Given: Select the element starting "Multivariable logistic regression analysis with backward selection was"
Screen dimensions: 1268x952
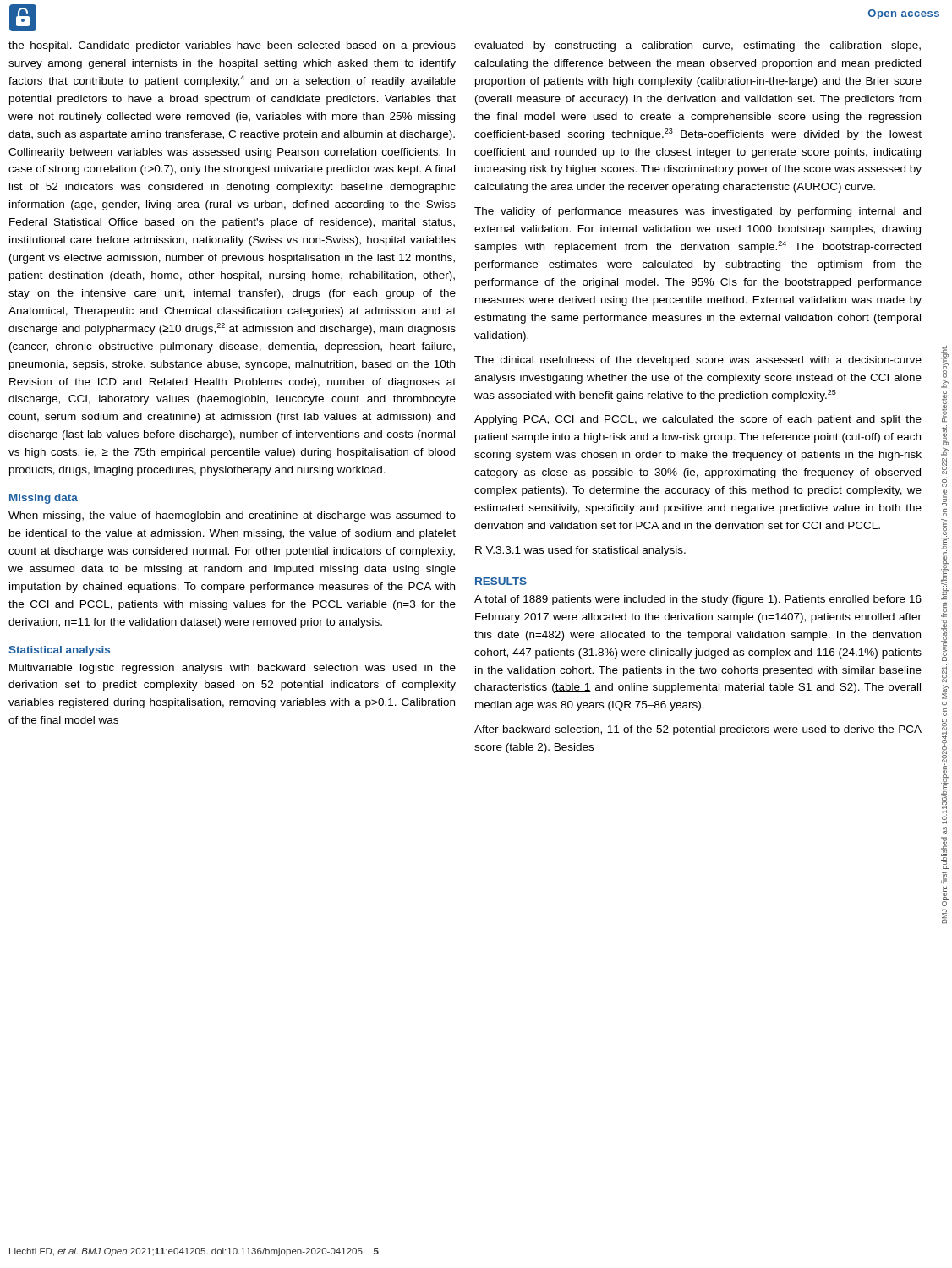Looking at the screenshot, I should pos(232,694).
